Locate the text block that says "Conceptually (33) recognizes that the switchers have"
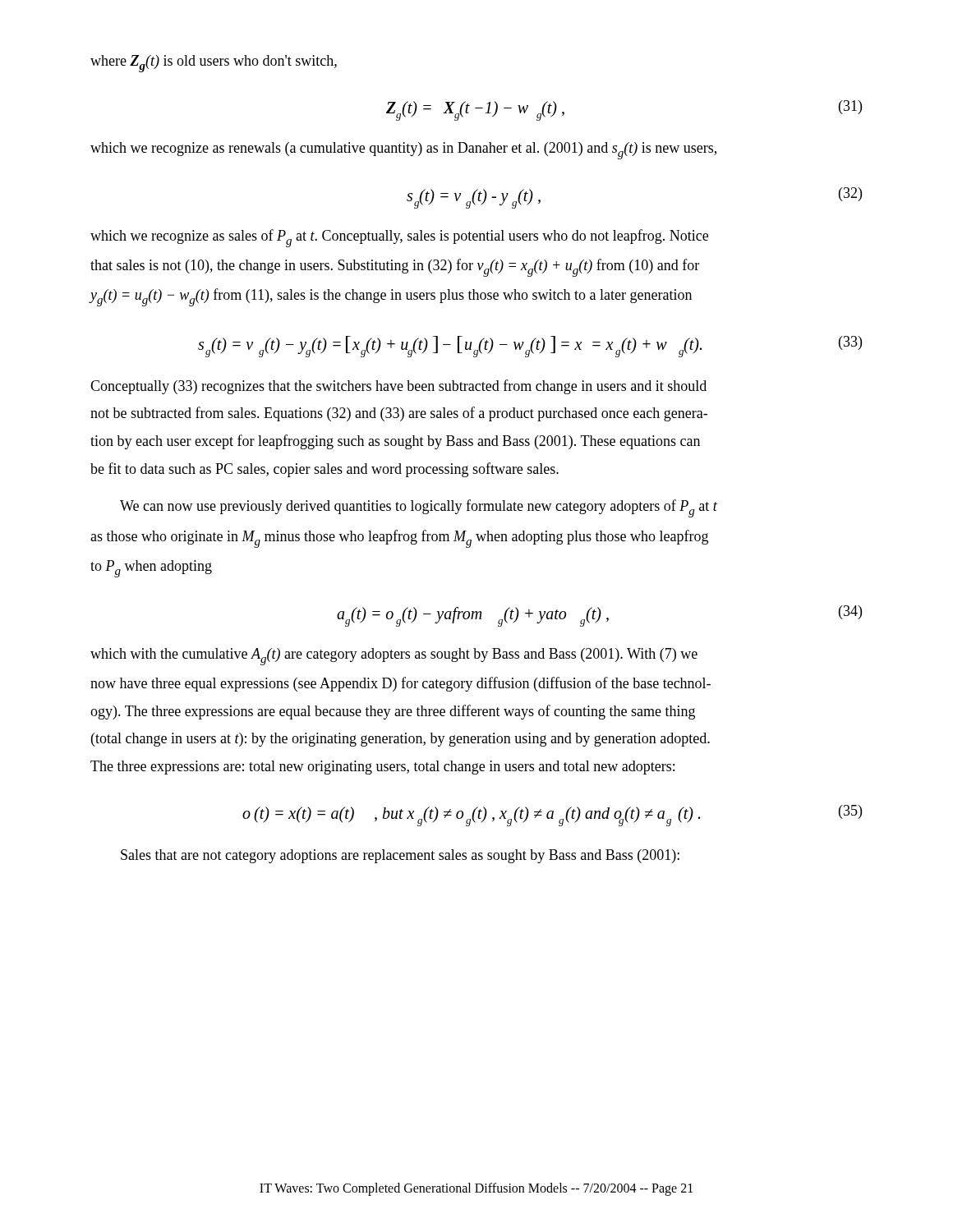Image resolution: width=953 pixels, height=1232 pixels. 399,386
